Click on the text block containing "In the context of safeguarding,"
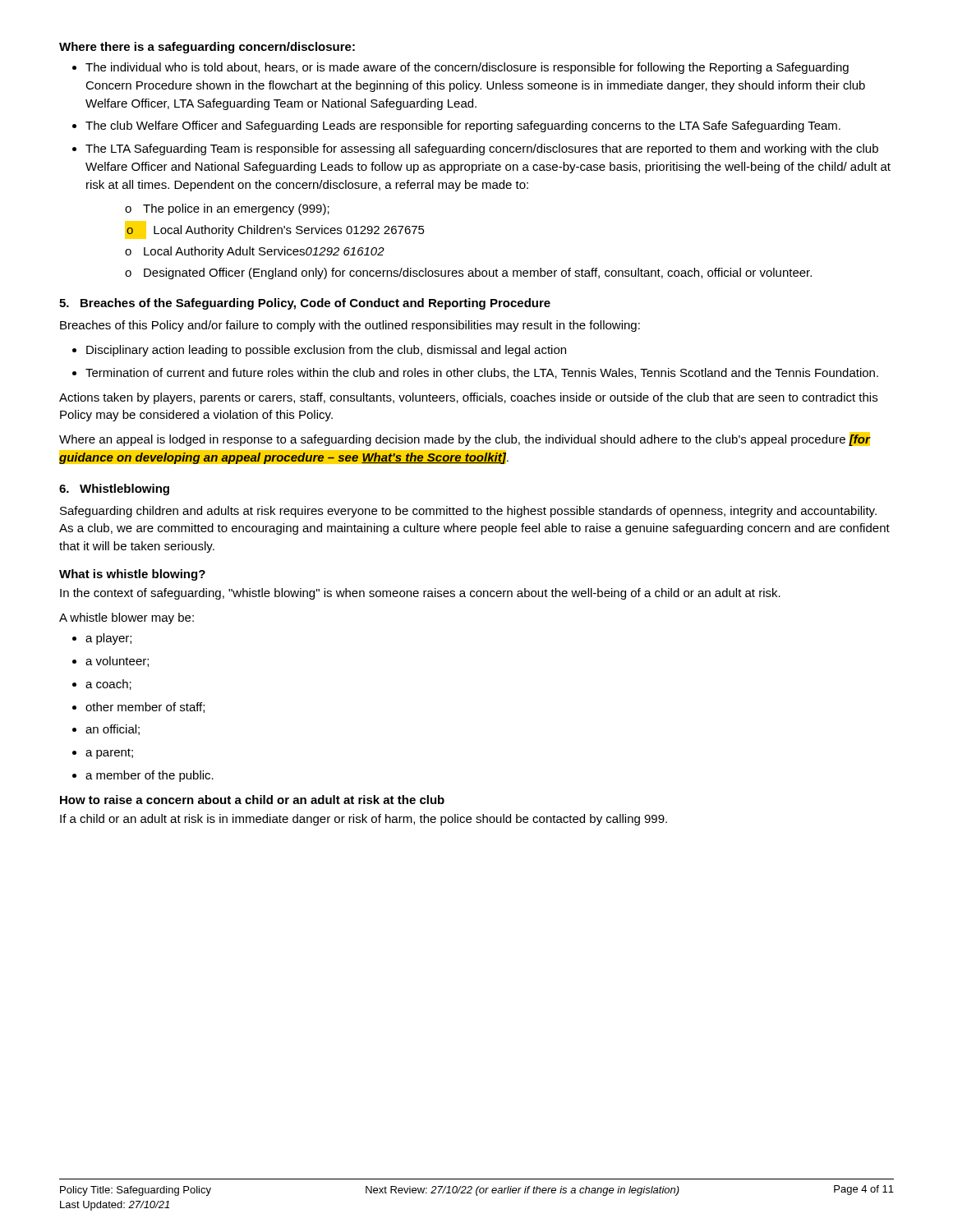 (x=420, y=592)
